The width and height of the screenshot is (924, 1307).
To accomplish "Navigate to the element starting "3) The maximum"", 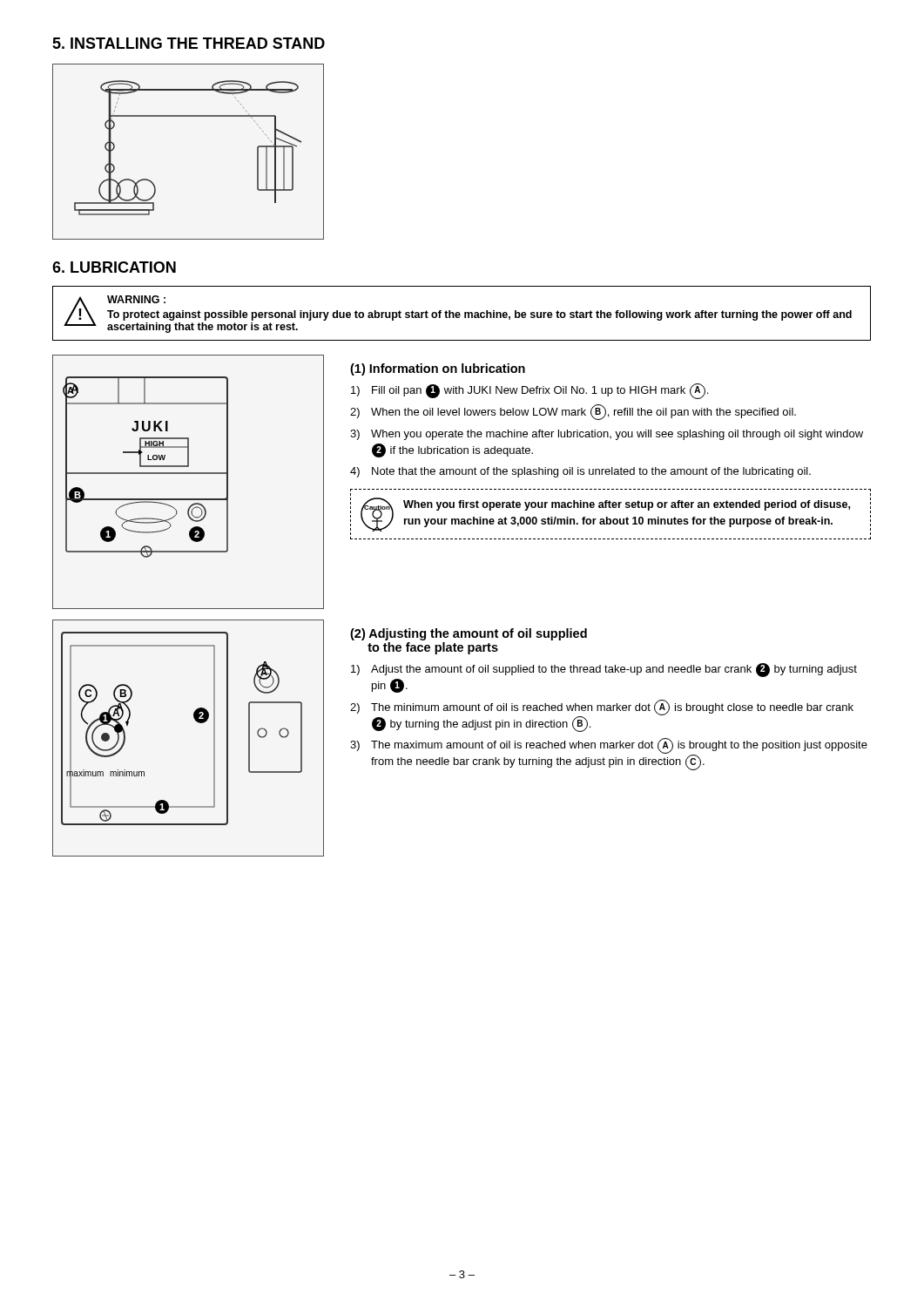I will pyautogui.click(x=610, y=754).
